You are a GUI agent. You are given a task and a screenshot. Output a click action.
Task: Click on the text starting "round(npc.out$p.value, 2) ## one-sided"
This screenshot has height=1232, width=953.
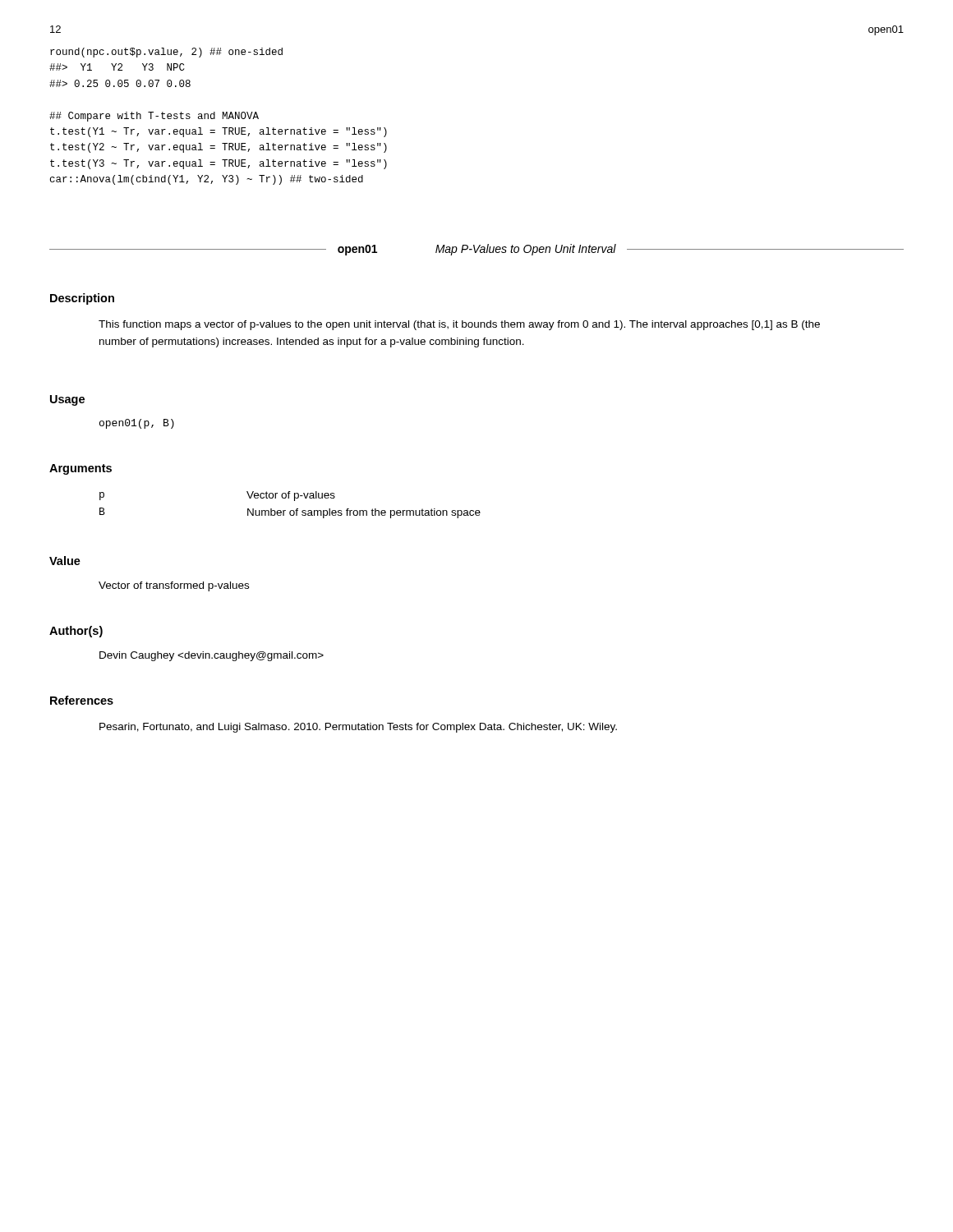219,116
